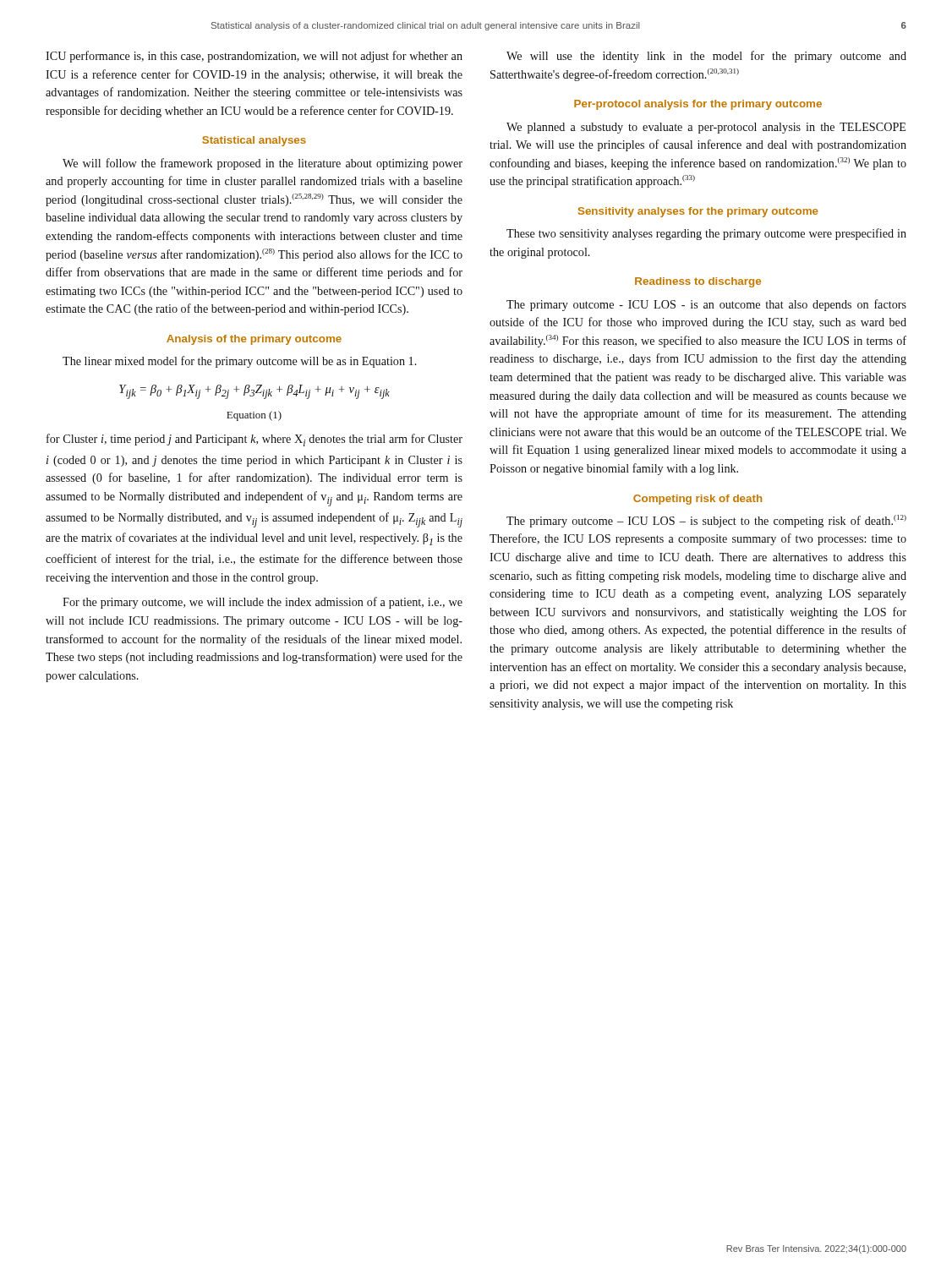The width and height of the screenshot is (952, 1268).
Task: Click on the formula with the text "Yijk = β0 + β1Xij"
Action: pos(254,401)
